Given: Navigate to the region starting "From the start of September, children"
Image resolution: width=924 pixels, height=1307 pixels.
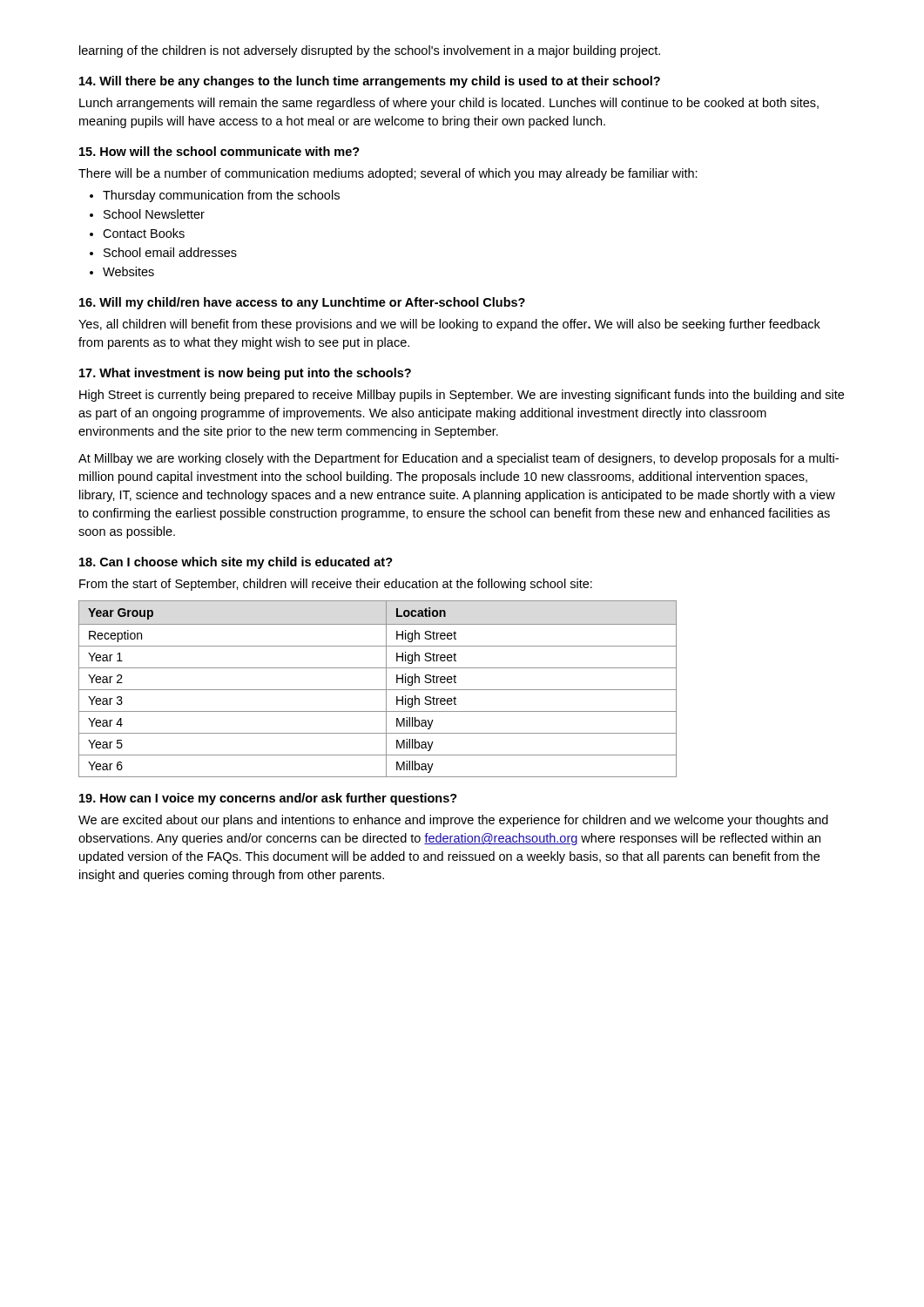Looking at the screenshot, I should [336, 584].
